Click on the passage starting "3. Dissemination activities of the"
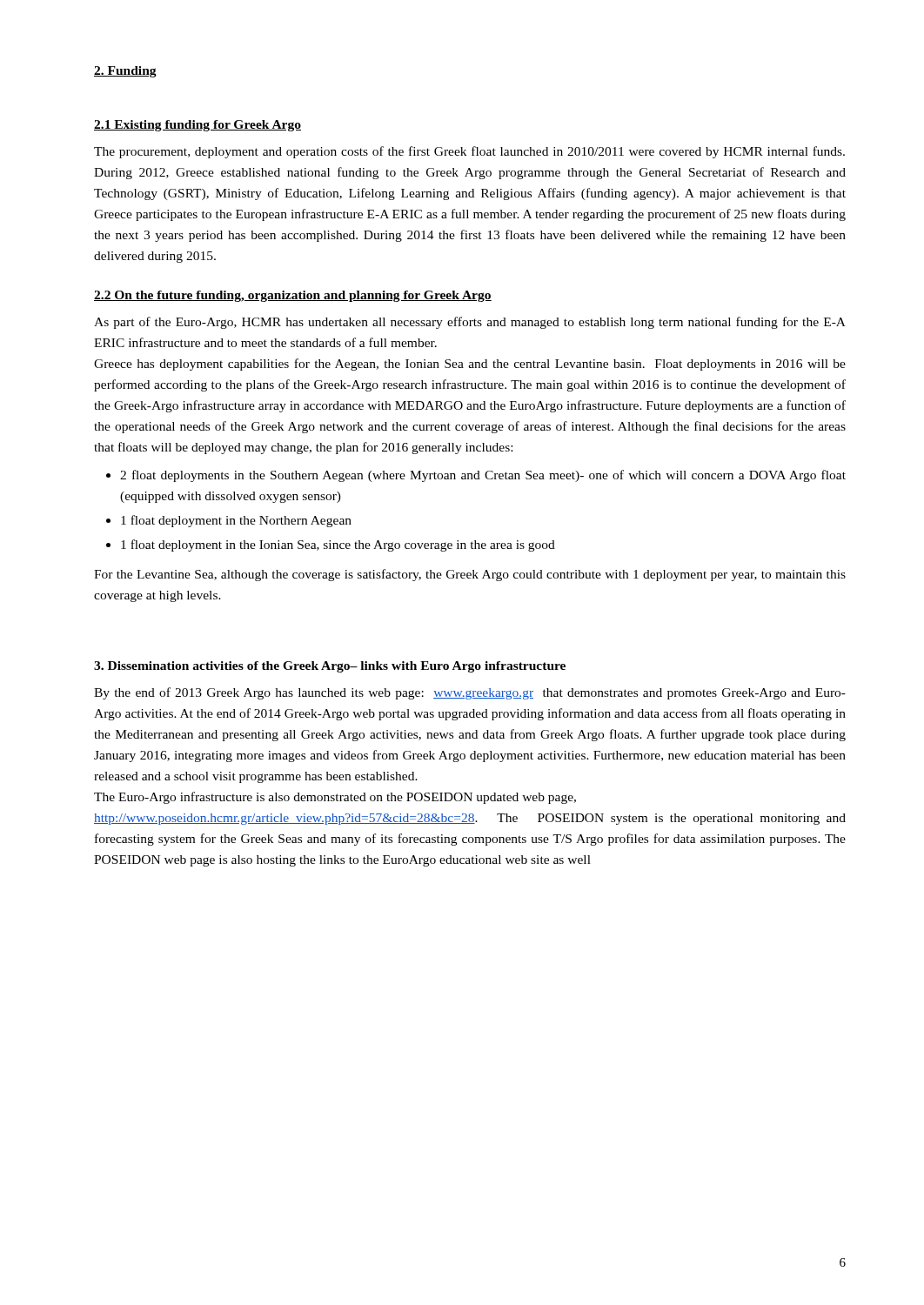This screenshot has height=1305, width=924. [x=330, y=665]
